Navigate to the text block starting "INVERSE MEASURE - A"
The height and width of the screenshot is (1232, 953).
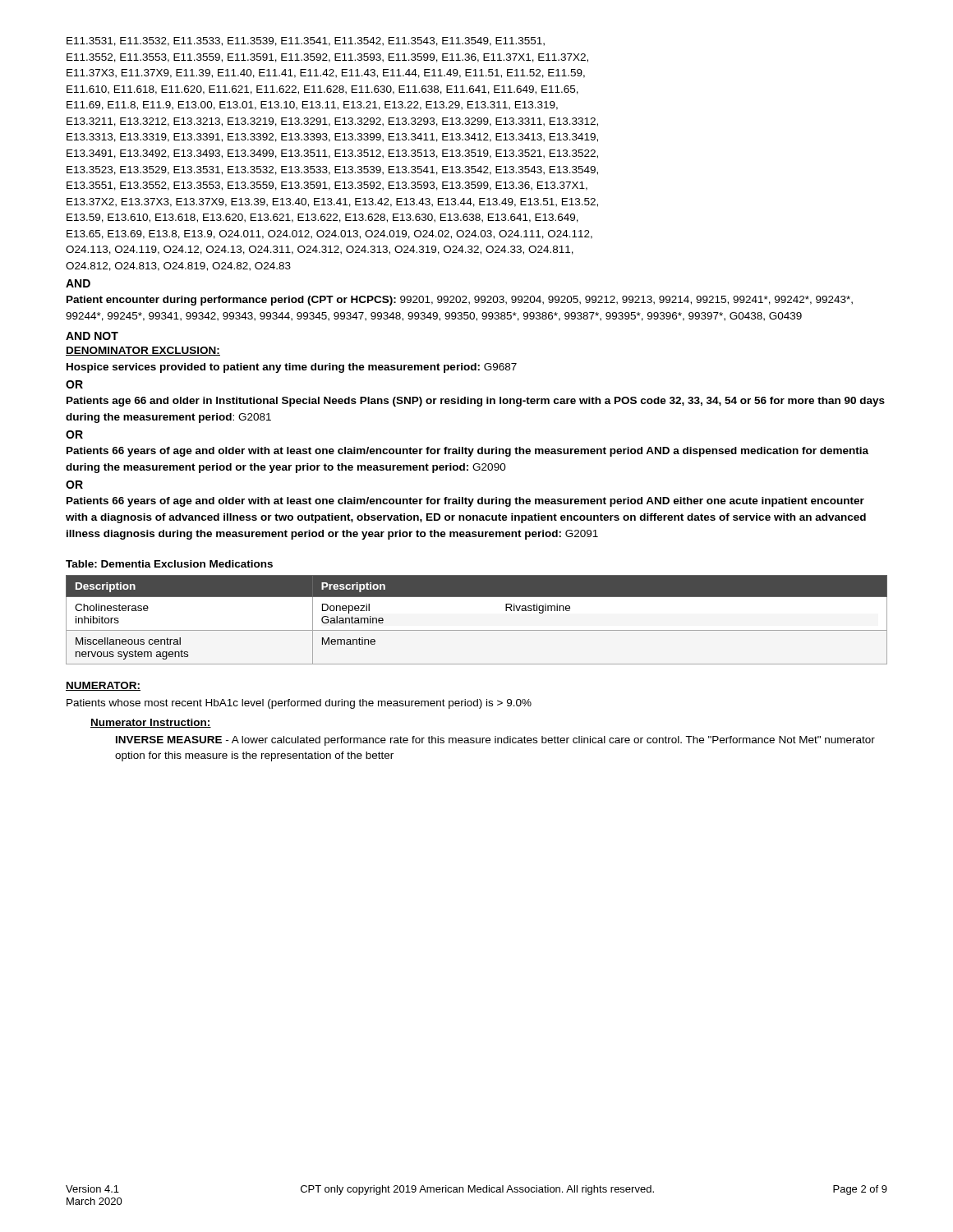click(495, 747)
